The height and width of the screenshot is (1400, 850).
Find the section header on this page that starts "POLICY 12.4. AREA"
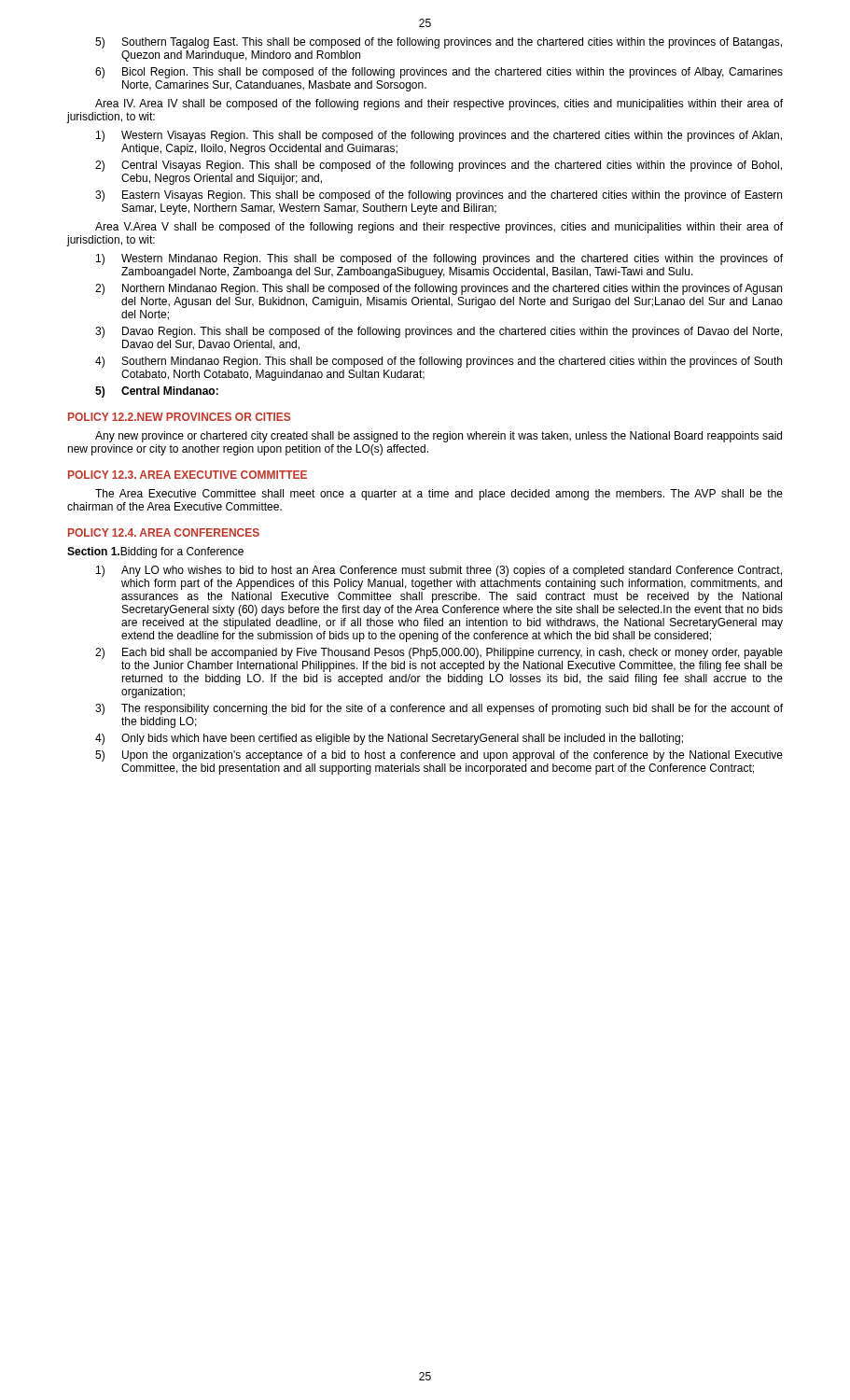click(163, 533)
